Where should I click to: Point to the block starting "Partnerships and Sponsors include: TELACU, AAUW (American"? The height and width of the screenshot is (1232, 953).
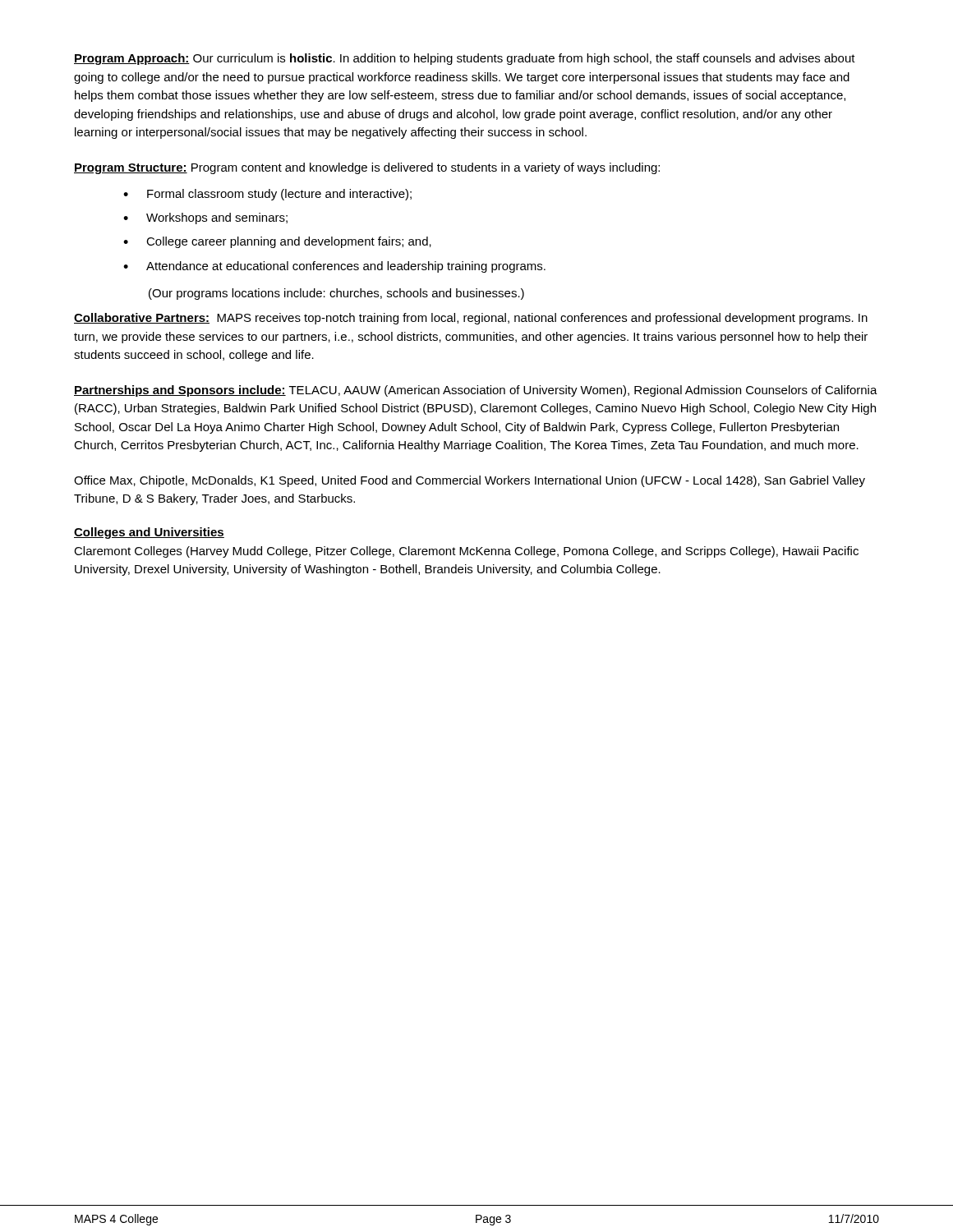(x=475, y=417)
